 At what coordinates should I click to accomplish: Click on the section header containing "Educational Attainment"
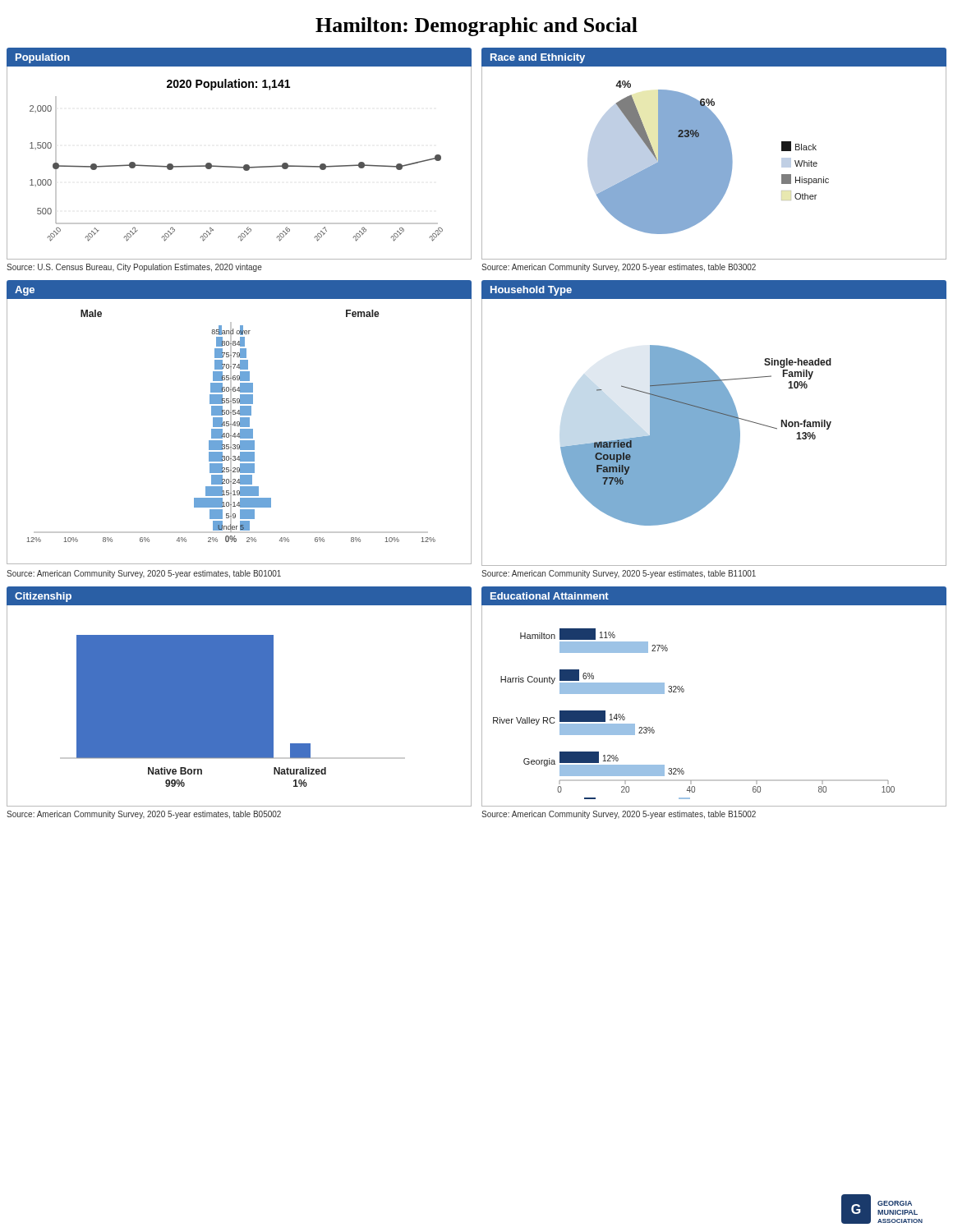click(549, 596)
